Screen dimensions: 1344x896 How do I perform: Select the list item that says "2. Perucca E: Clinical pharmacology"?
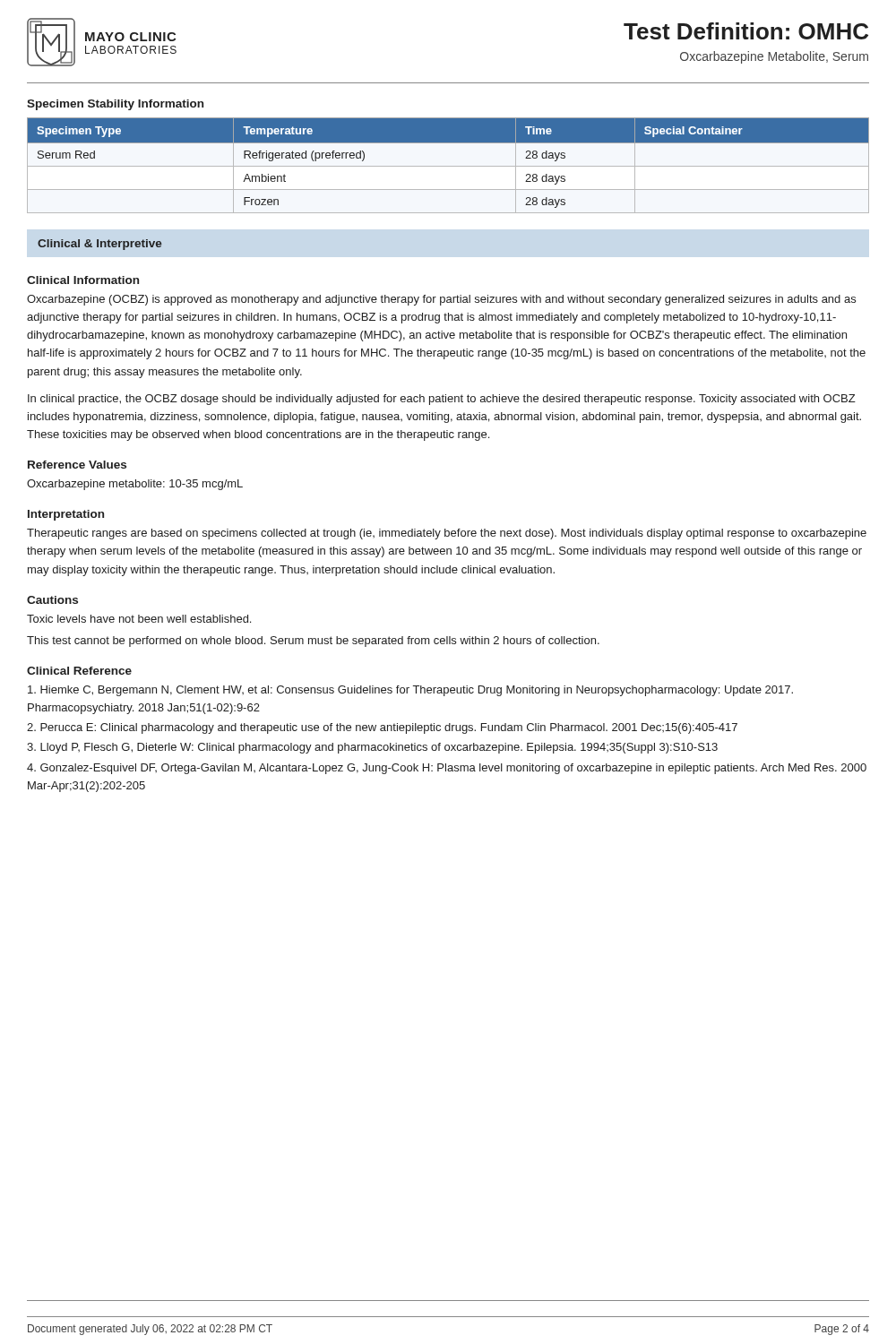point(382,727)
